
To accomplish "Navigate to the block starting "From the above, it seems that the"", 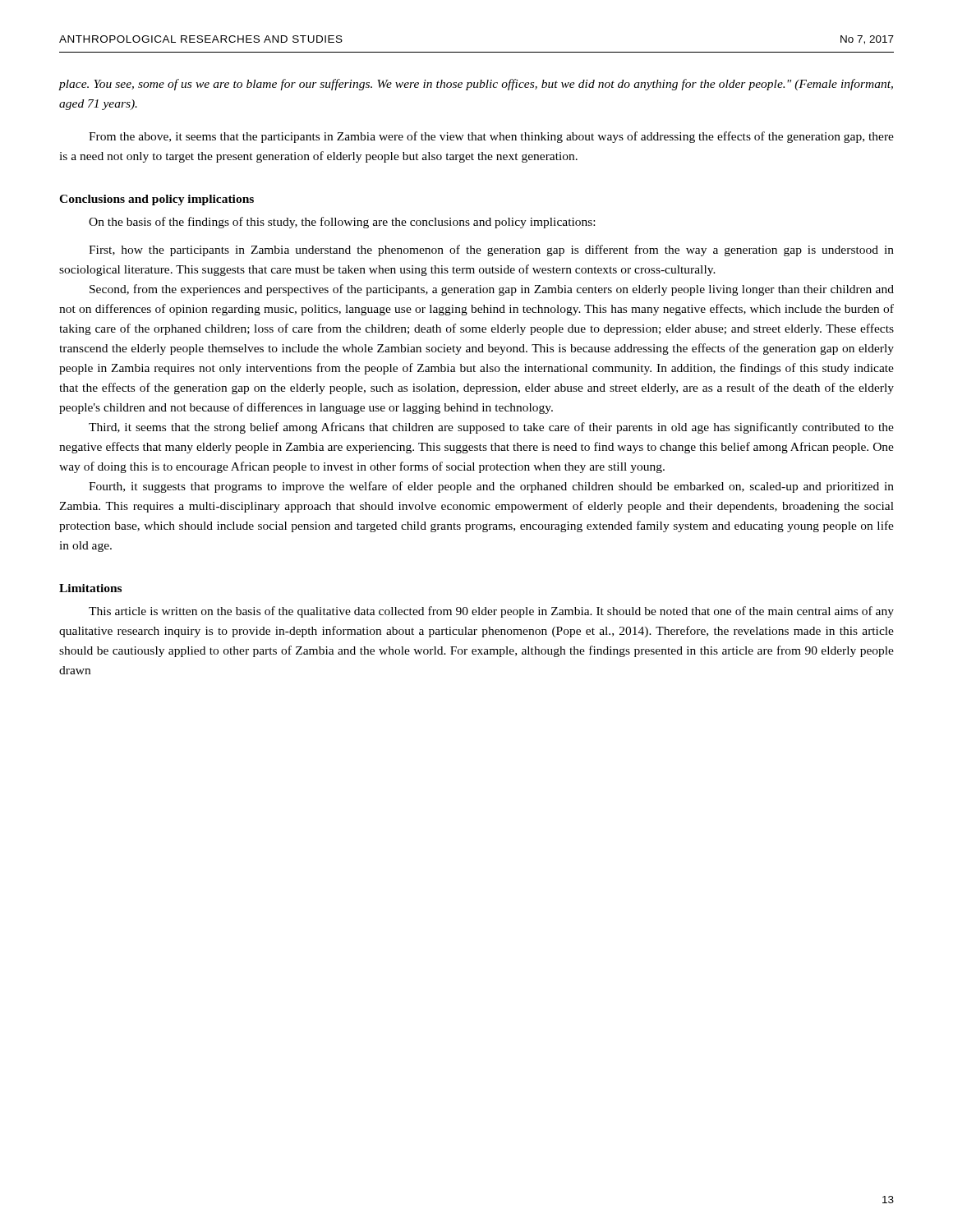I will (x=476, y=146).
